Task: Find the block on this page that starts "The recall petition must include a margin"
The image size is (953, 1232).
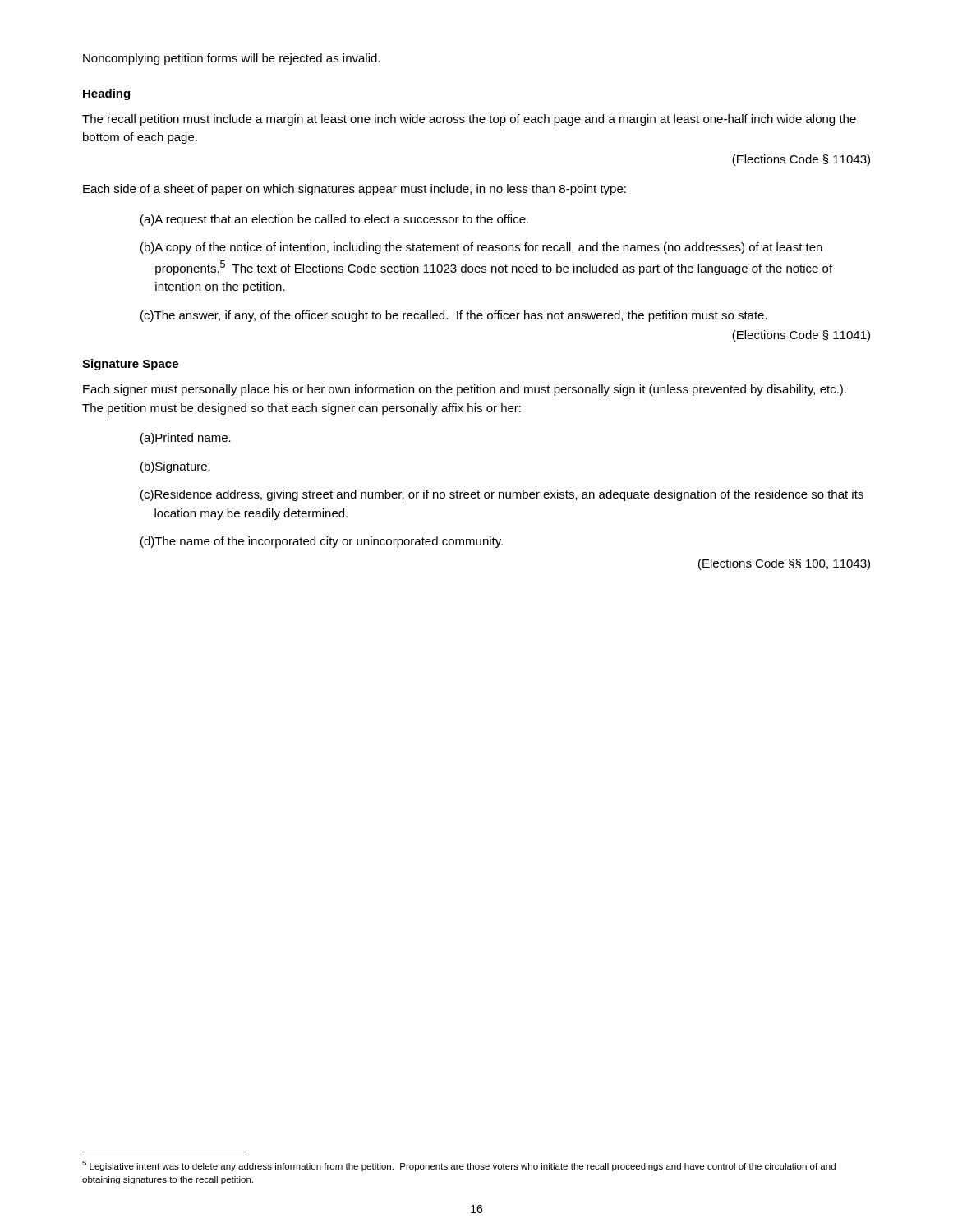Action: point(469,120)
